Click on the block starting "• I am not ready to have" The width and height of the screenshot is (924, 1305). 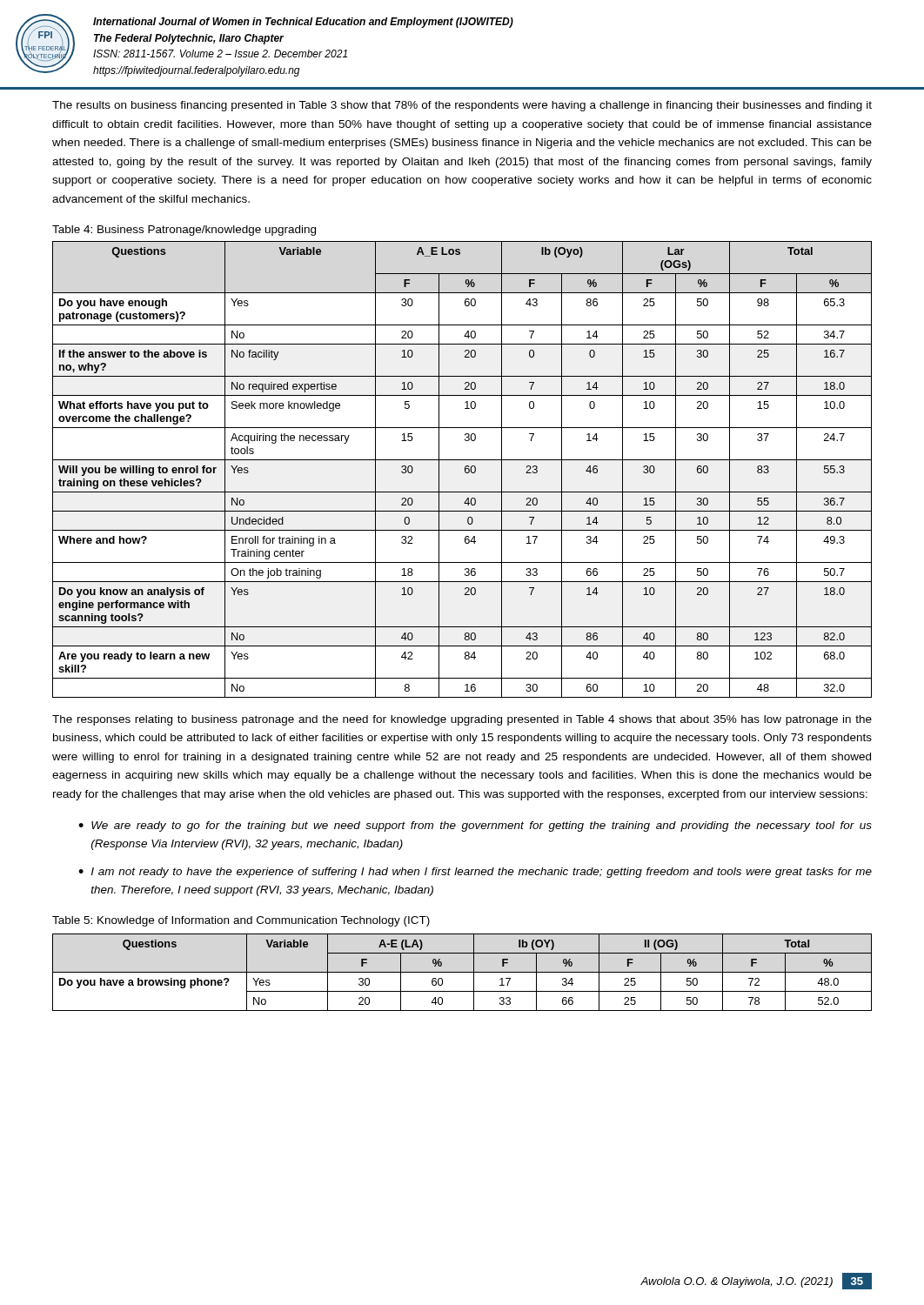[x=475, y=881]
